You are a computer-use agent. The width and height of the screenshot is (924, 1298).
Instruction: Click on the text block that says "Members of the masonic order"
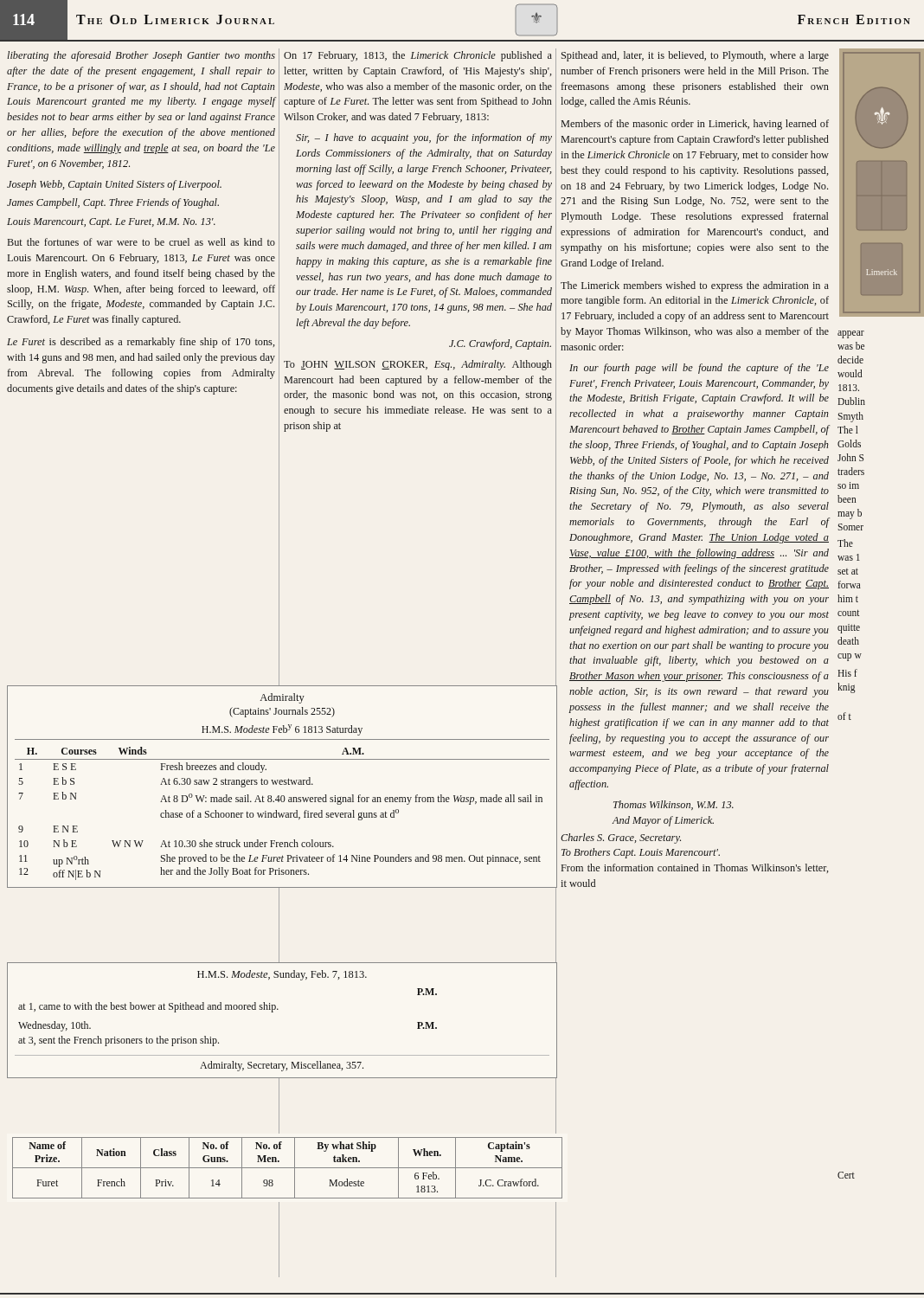click(695, 193)
